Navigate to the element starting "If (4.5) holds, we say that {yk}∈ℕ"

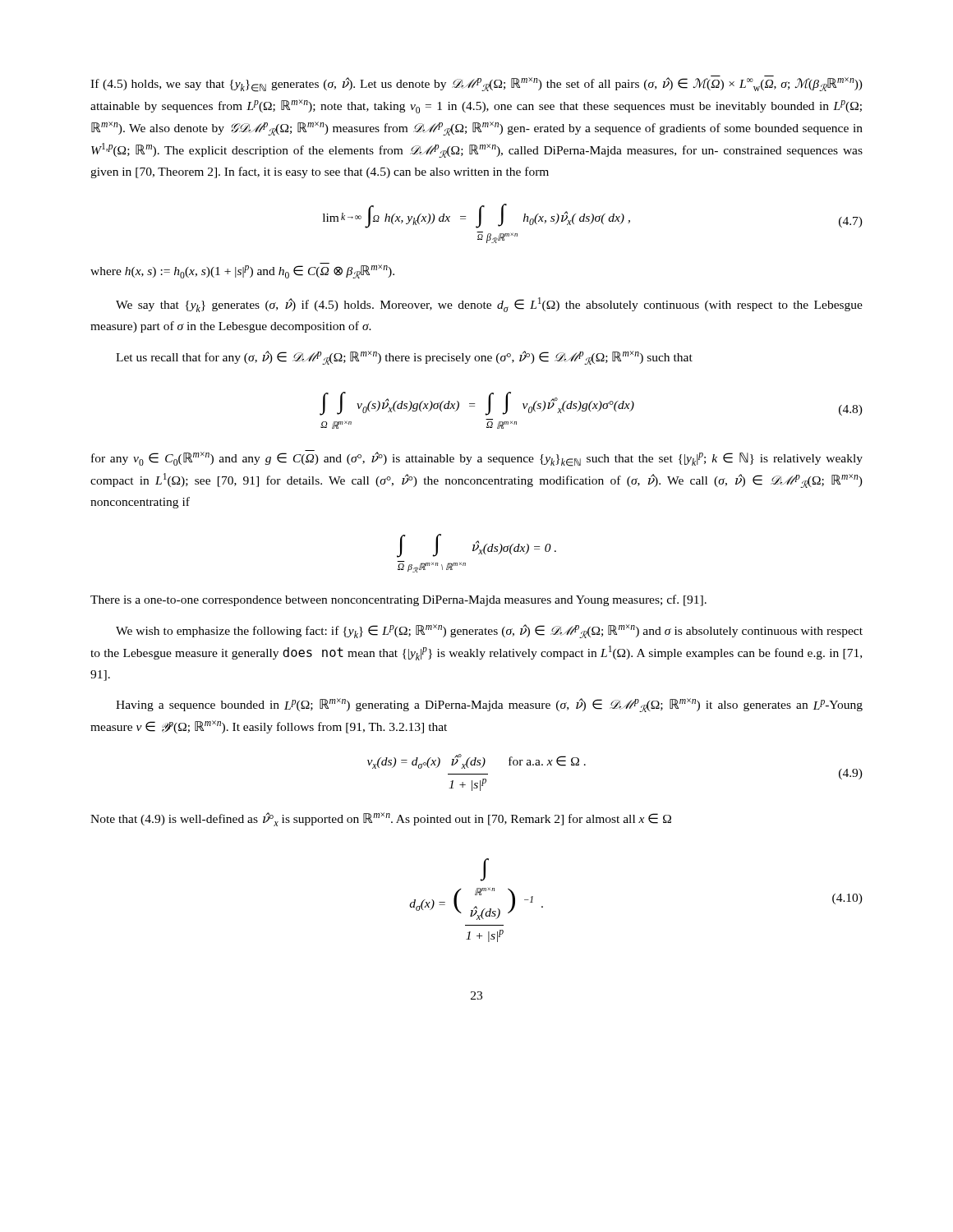(x=476, y=127)
